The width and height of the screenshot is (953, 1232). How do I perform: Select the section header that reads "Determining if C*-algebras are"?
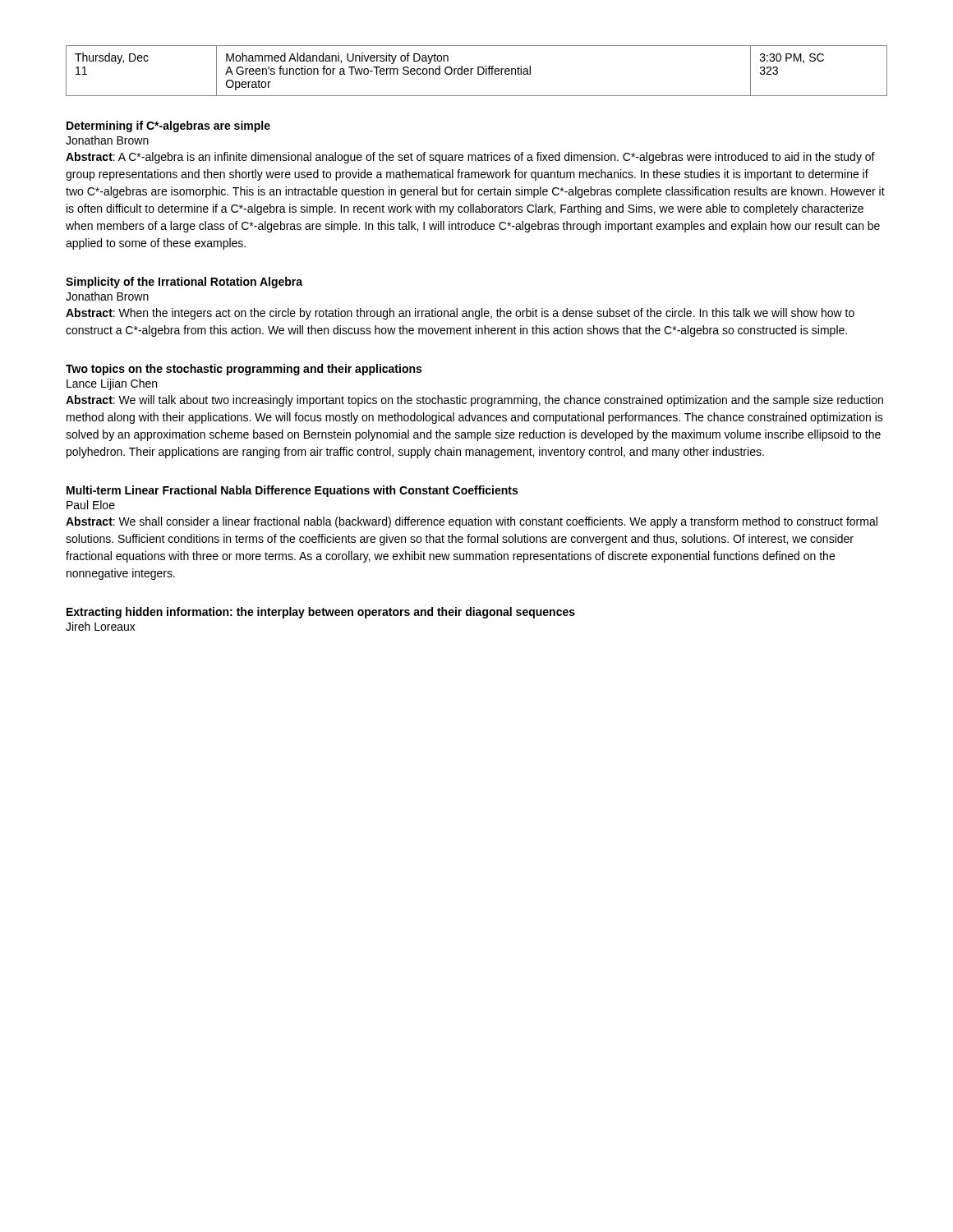click(168, 126)
